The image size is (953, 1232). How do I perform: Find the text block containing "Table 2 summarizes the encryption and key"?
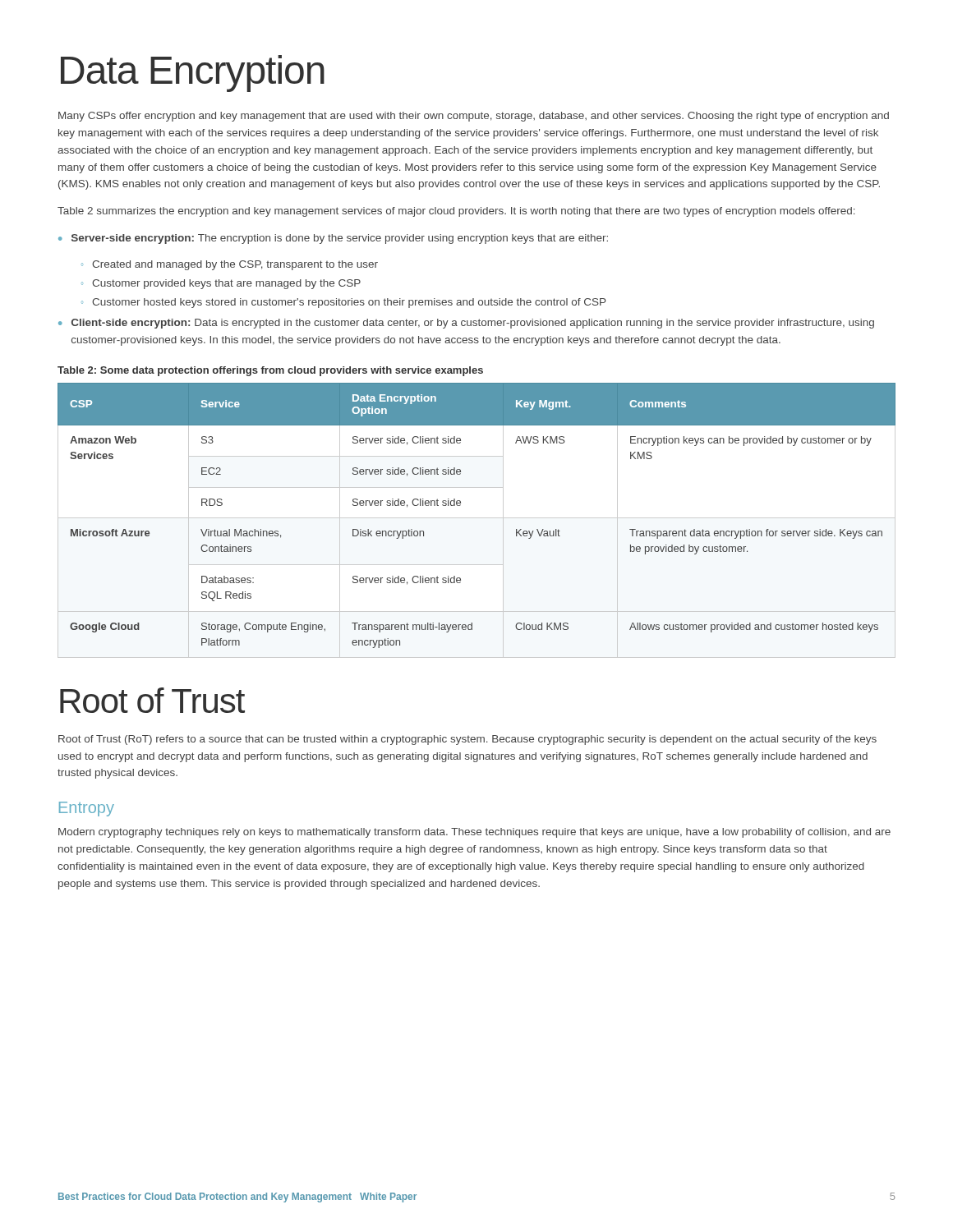tap(476, 212)
